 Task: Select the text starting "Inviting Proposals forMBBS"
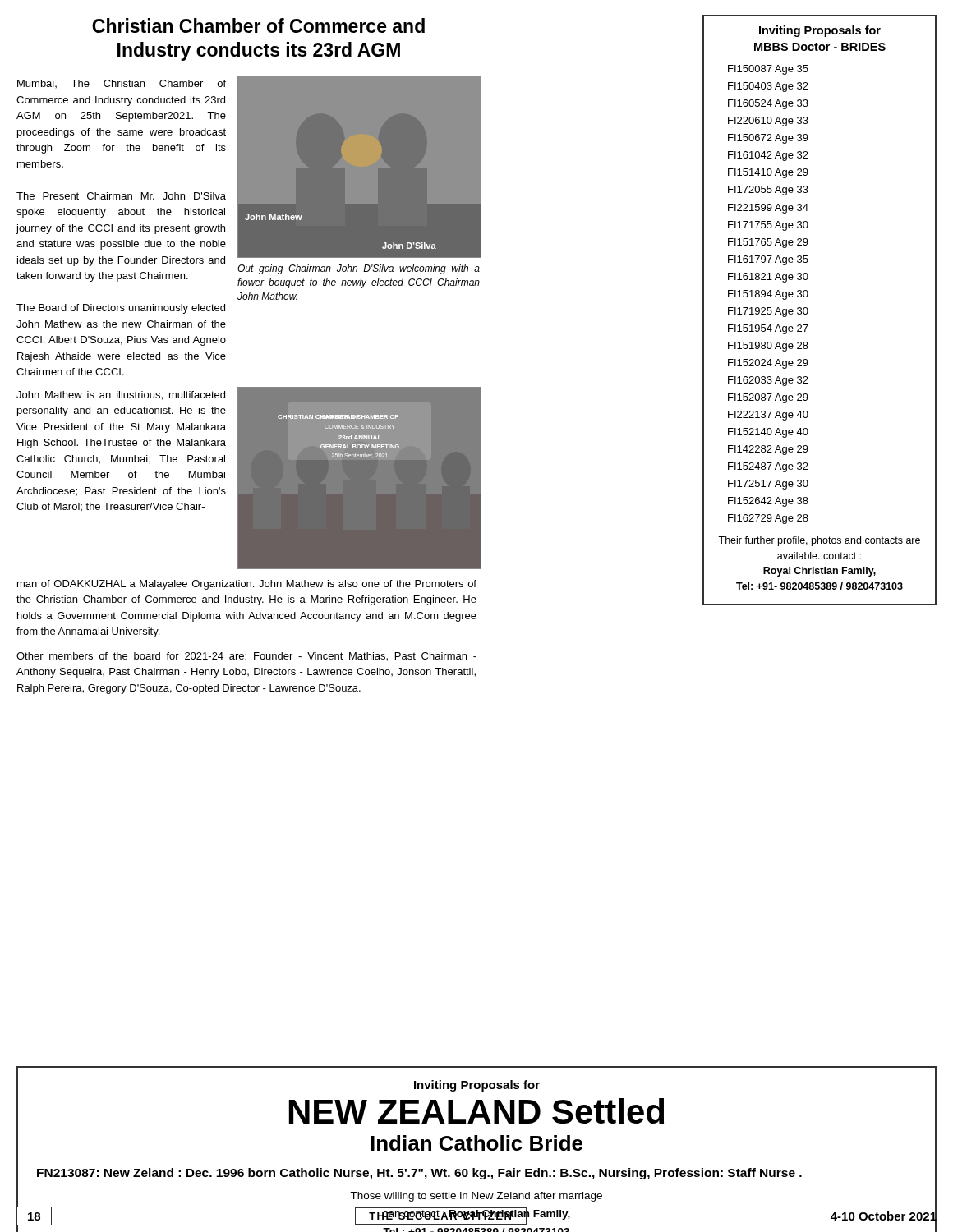pyautogui.click(x=819, y=309)
